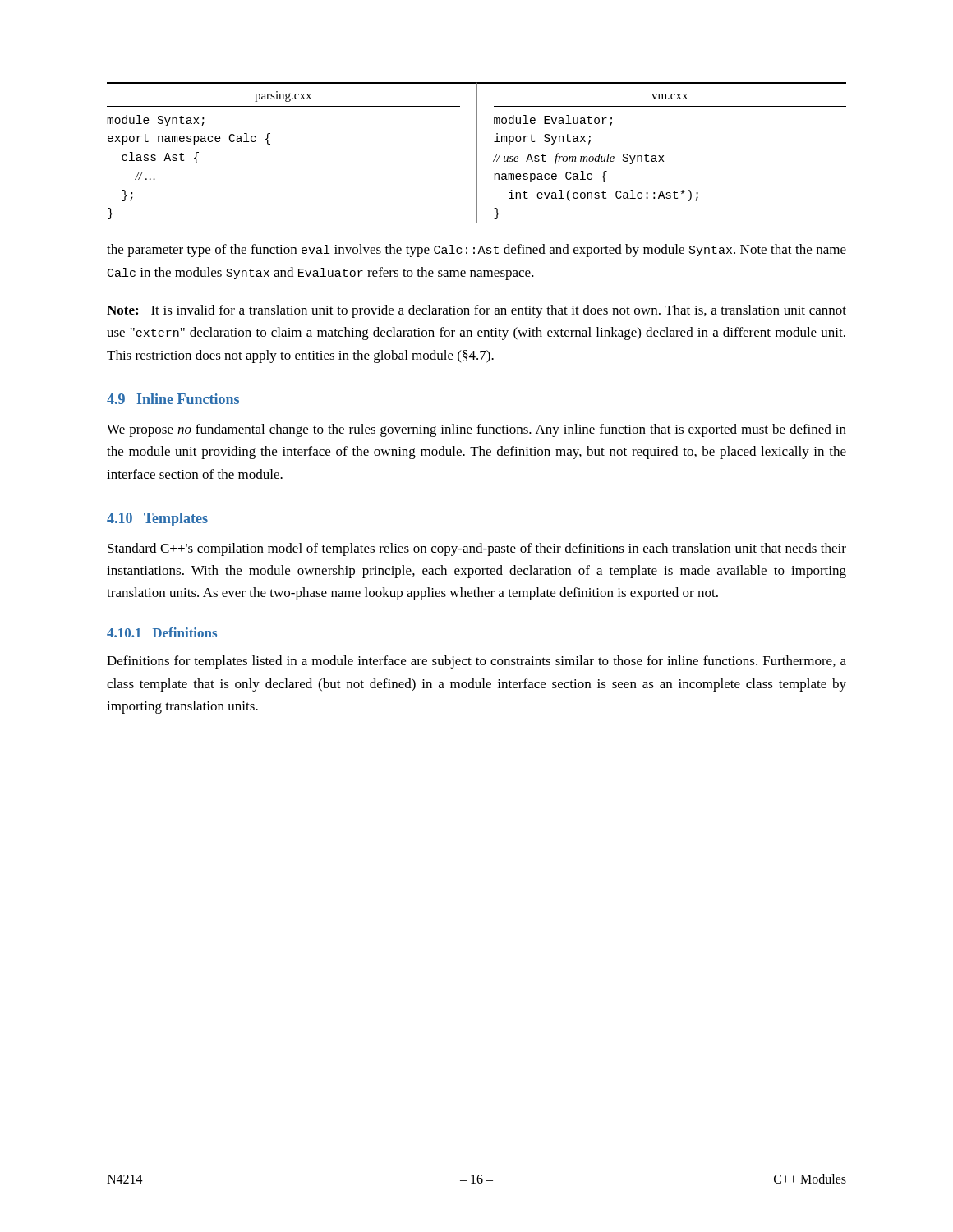Viewport: 953px width, 1232px height.
Task: Click the passage that begins "Standard C++'s compilation model of templates relies"
Action: 476,570
